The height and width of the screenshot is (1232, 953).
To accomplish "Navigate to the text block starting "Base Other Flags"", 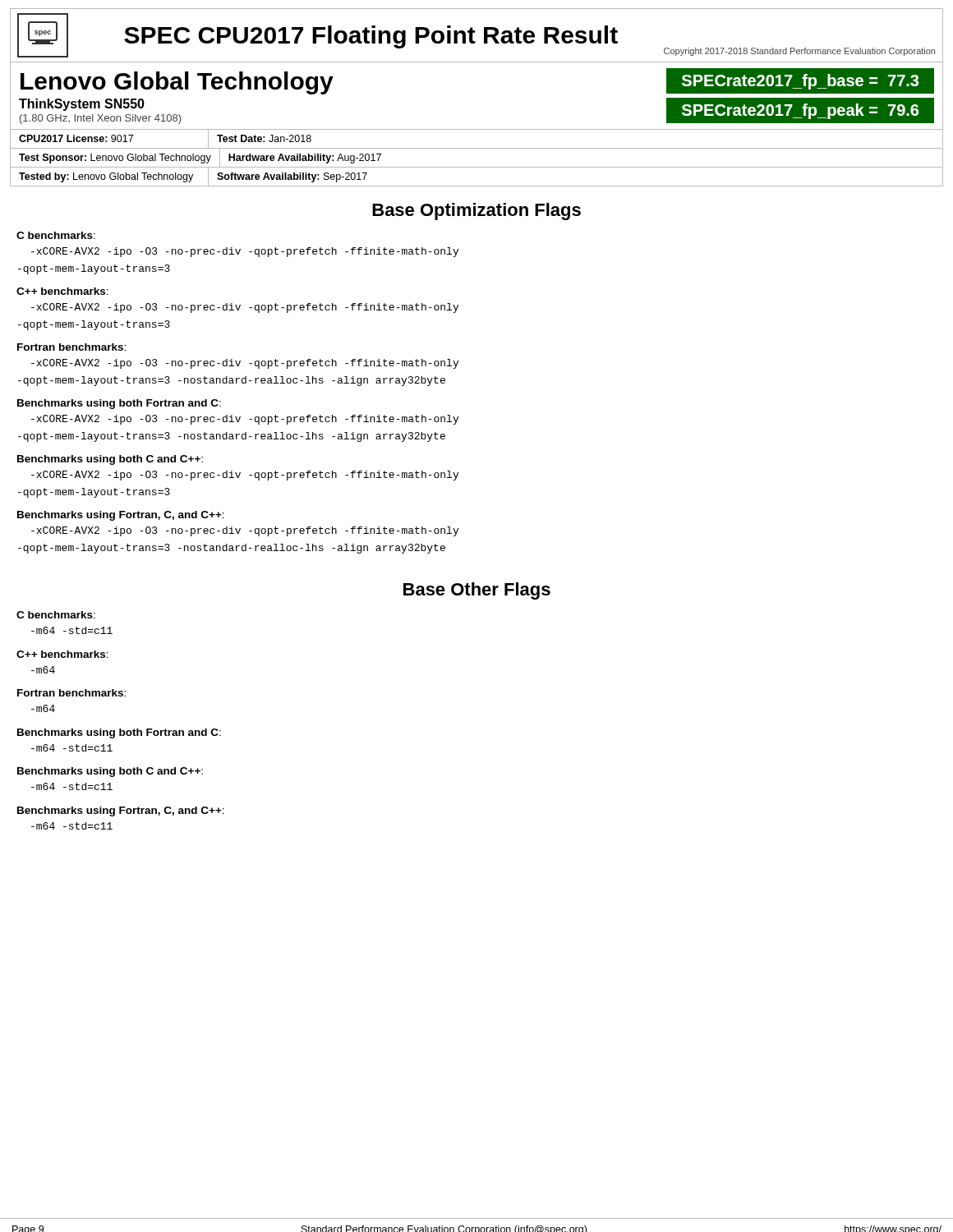I will coord(476,589).
